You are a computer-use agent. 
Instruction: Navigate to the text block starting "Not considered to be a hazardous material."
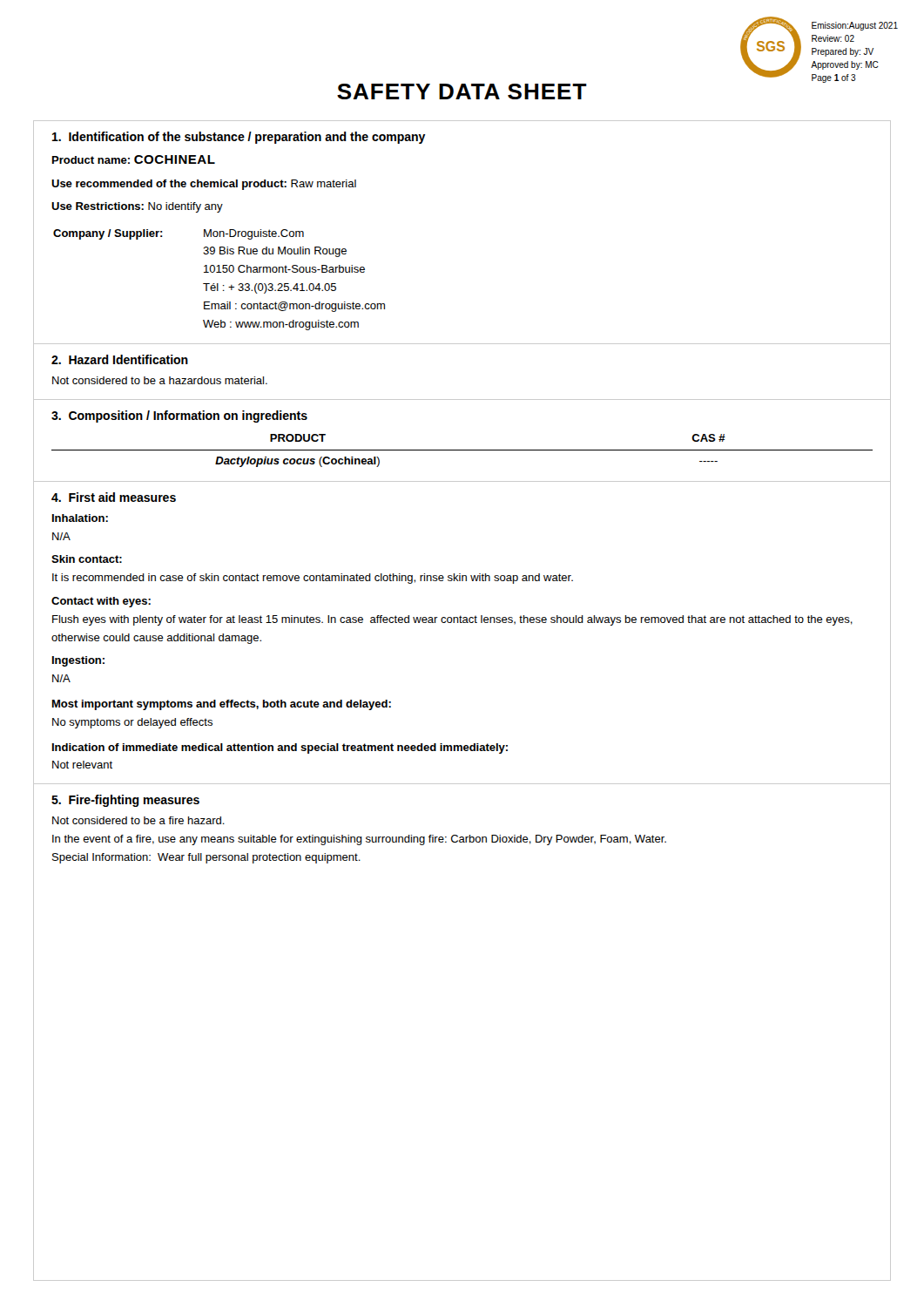160,381
